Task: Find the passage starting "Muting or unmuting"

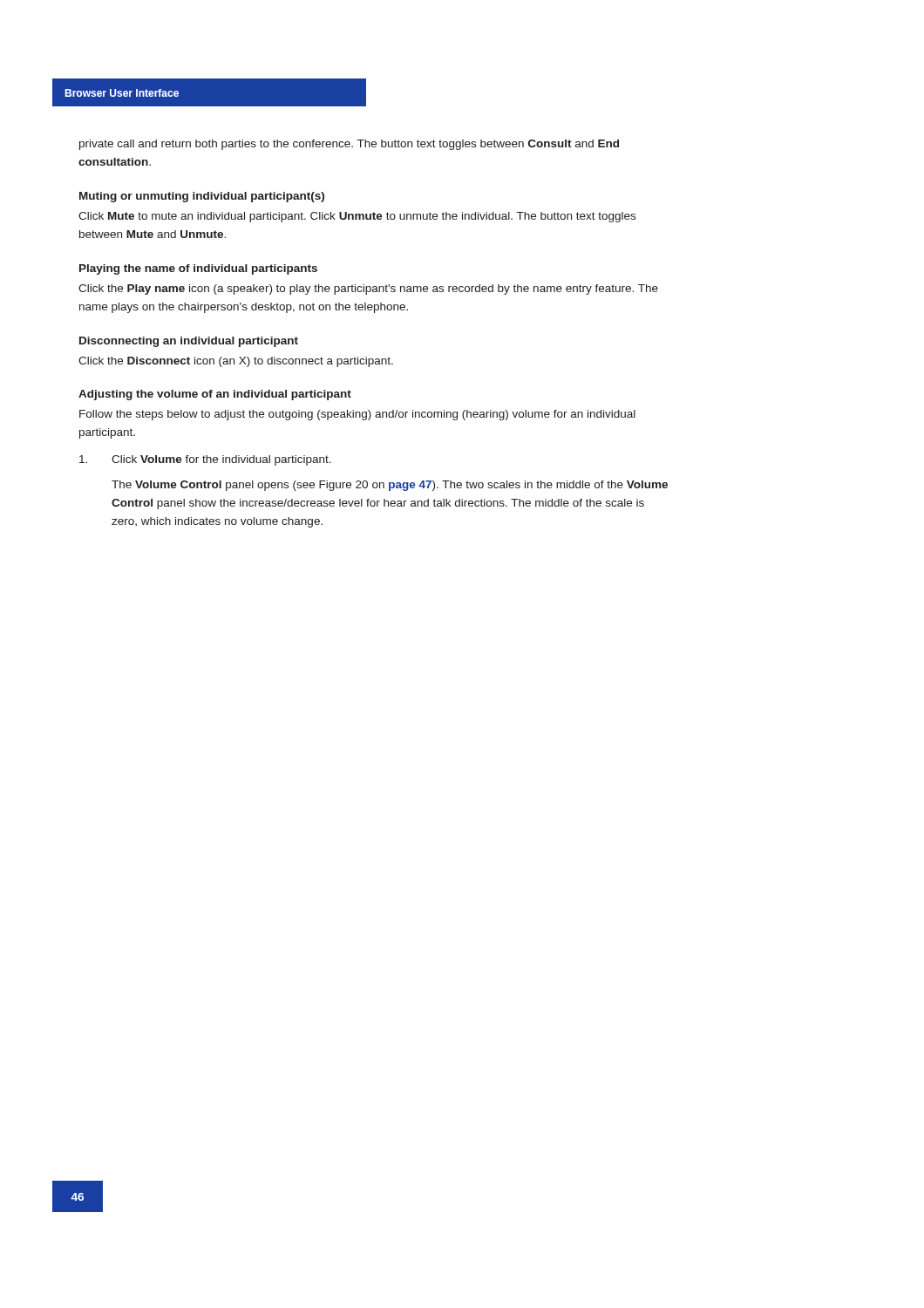Action: click(x=202, y=196)
